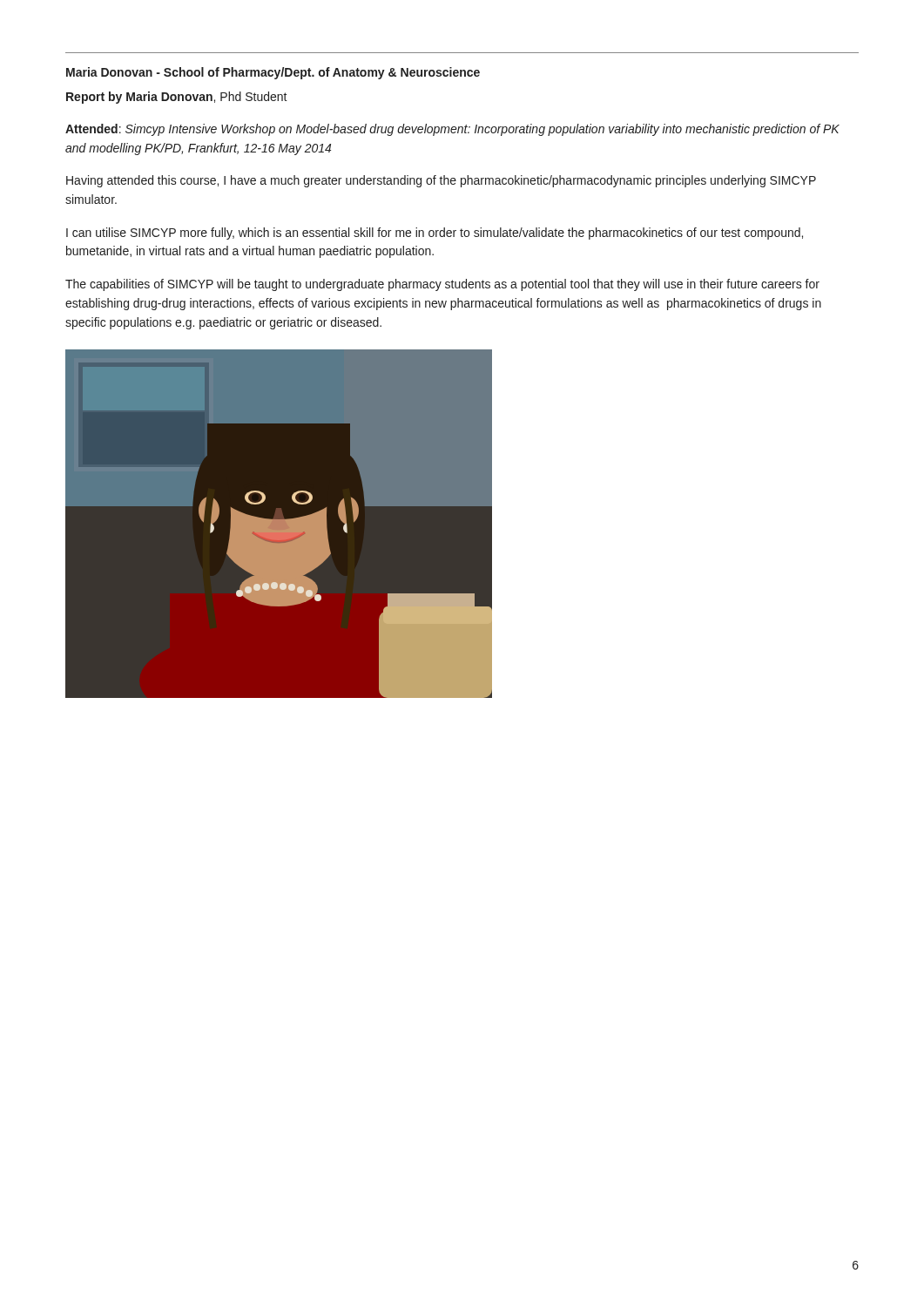Viewport: 924px width, 1307px height.
Task: Where is the passage that starts "Report by Maria Donovan,"?
Action: click(x=176, y=97)
